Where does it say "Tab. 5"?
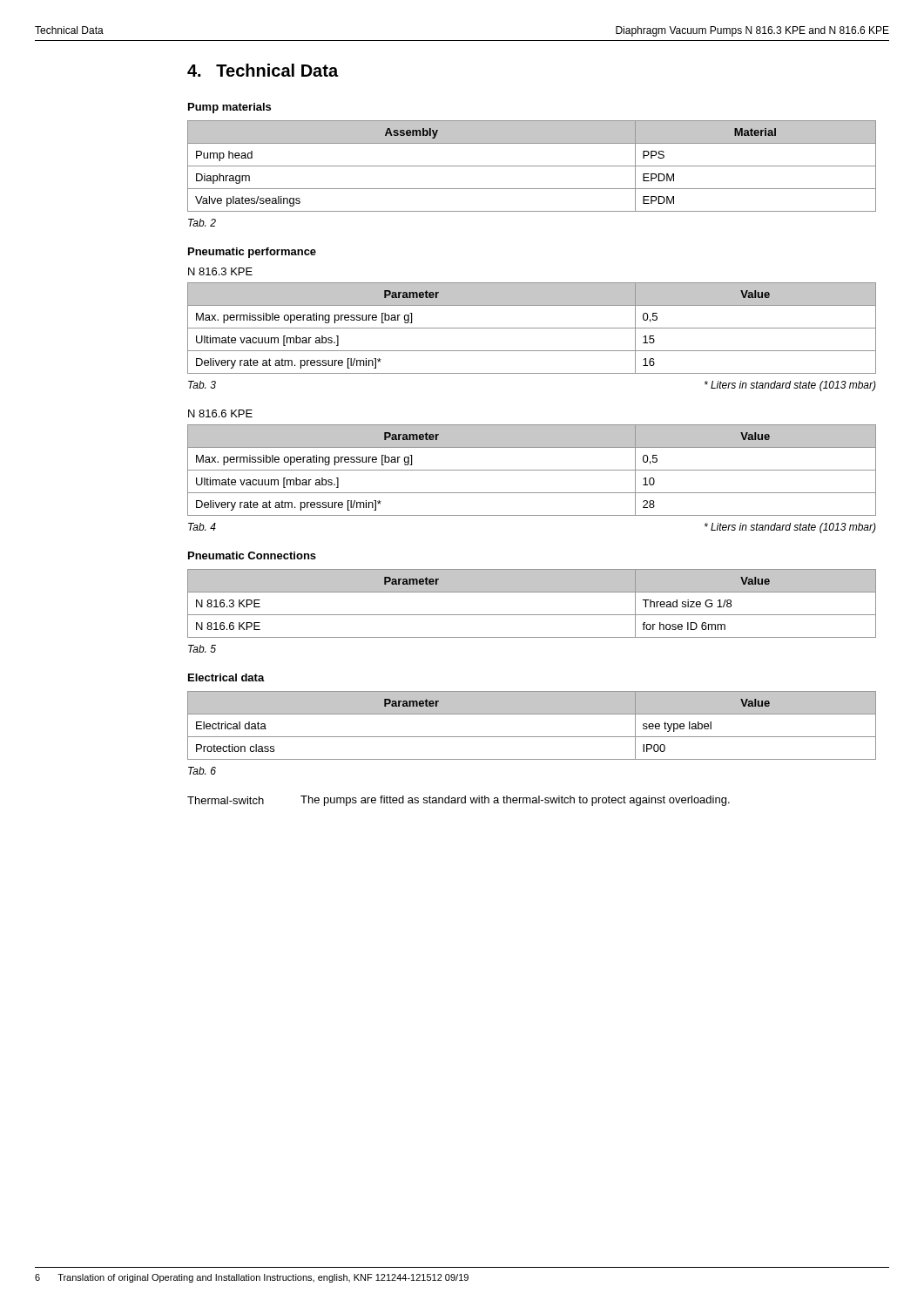This screenshot has height=1307, width=924. 202,649
